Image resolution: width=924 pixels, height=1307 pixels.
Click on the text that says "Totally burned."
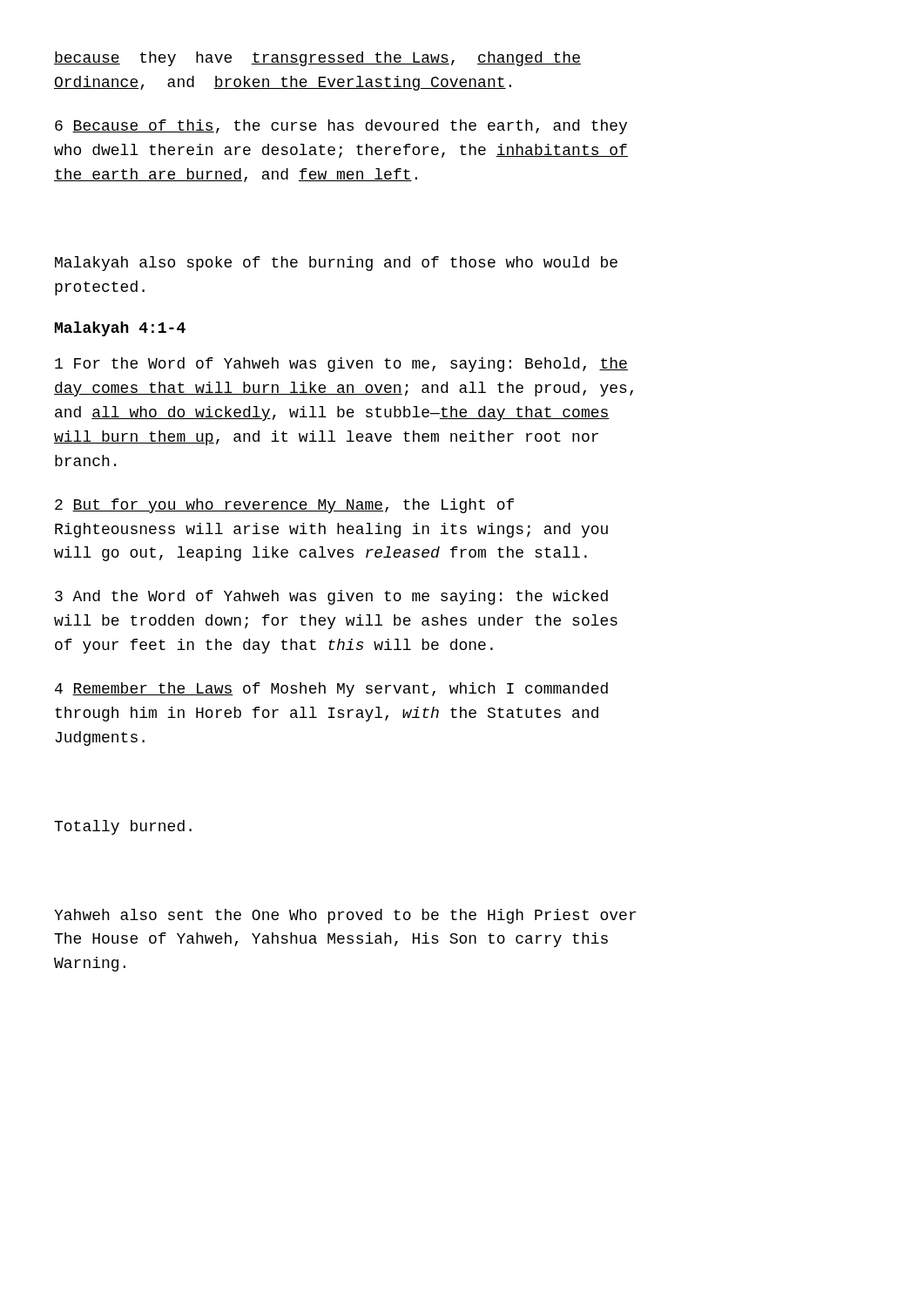click(125, 827)
